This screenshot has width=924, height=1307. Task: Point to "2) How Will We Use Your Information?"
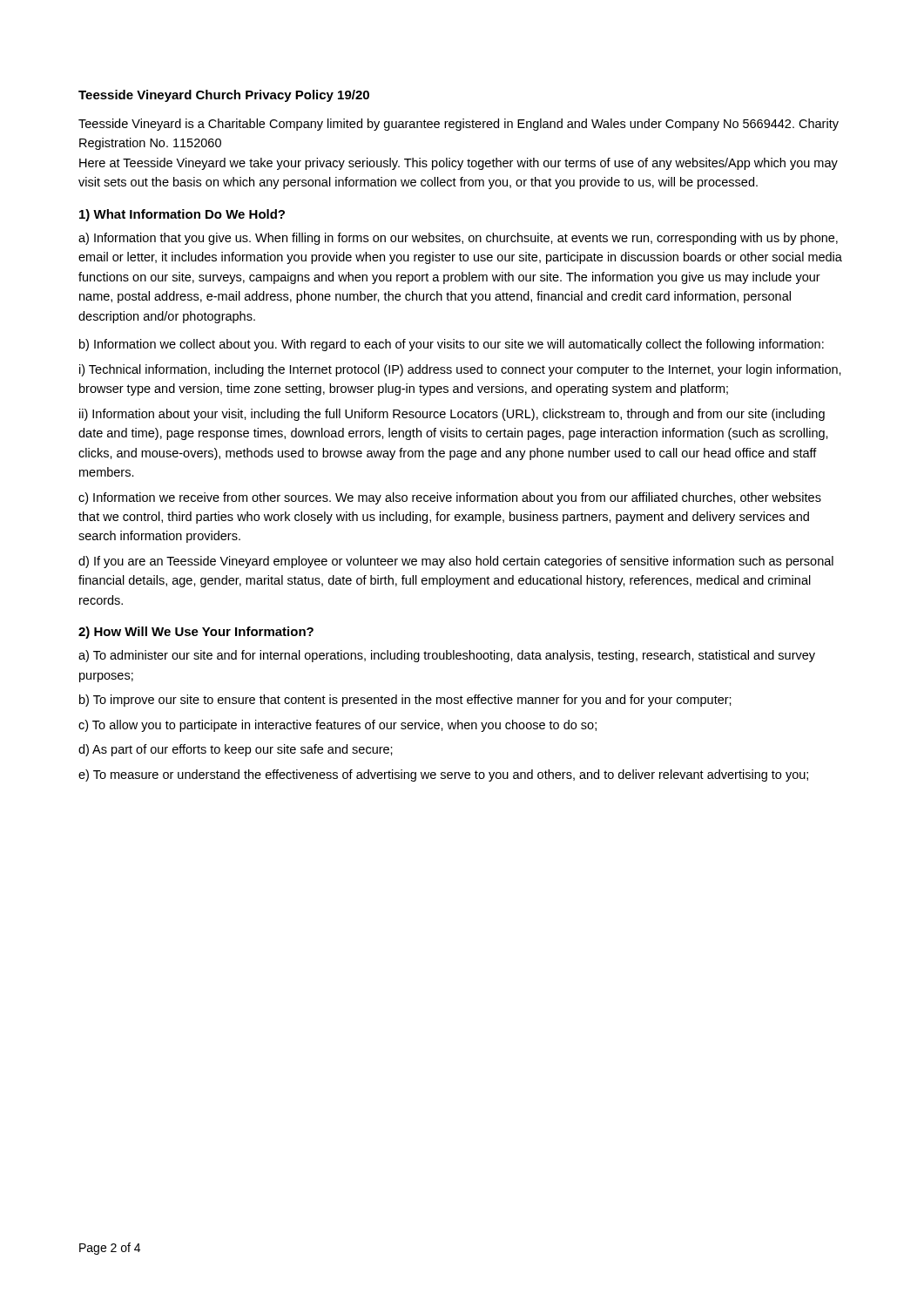[196, 632]
